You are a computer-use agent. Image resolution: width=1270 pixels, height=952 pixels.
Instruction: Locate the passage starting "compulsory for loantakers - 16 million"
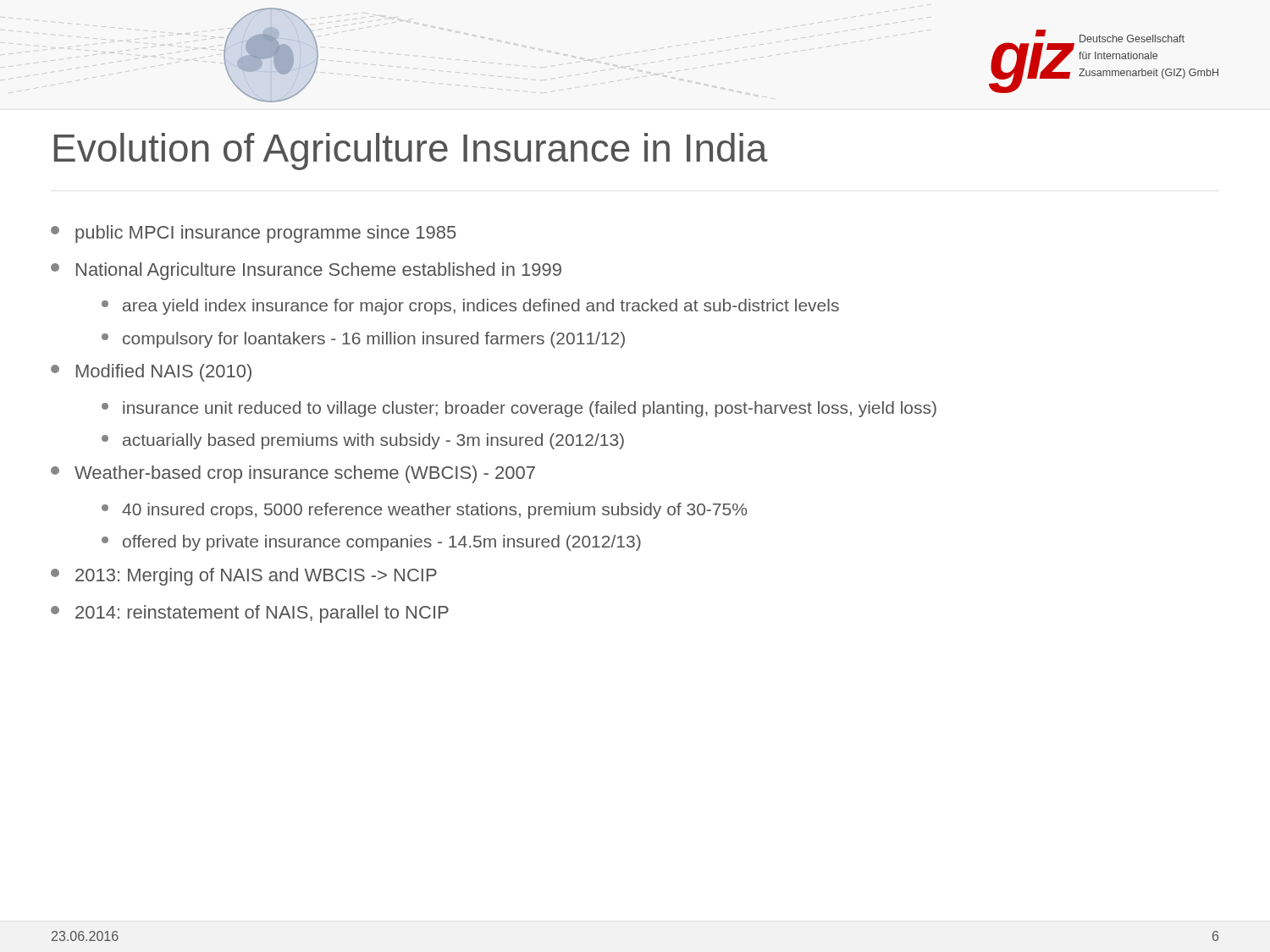[x=363, y=340]
